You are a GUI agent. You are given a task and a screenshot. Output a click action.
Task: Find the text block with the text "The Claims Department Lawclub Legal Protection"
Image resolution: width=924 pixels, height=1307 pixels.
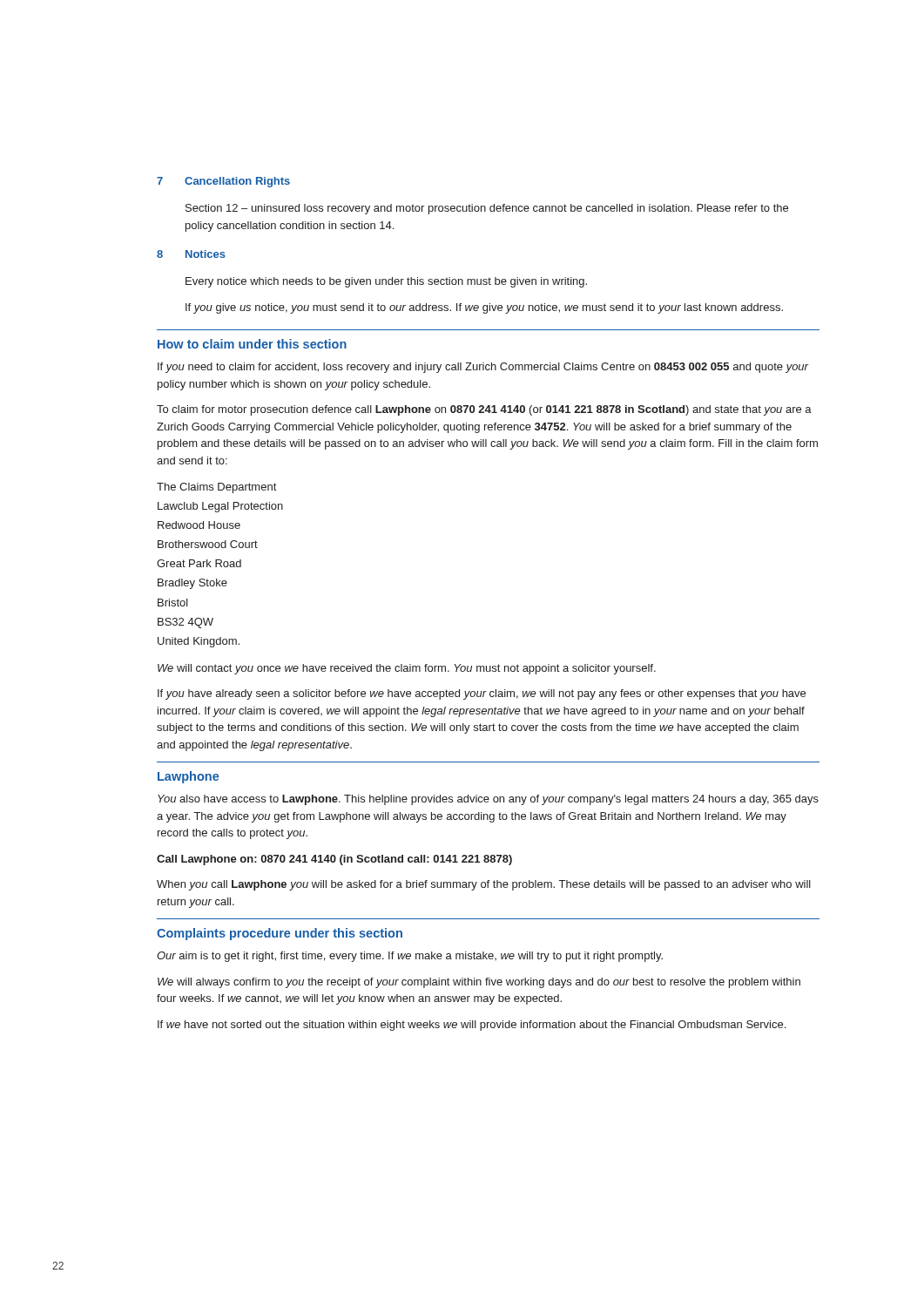(x=220, y=564)
